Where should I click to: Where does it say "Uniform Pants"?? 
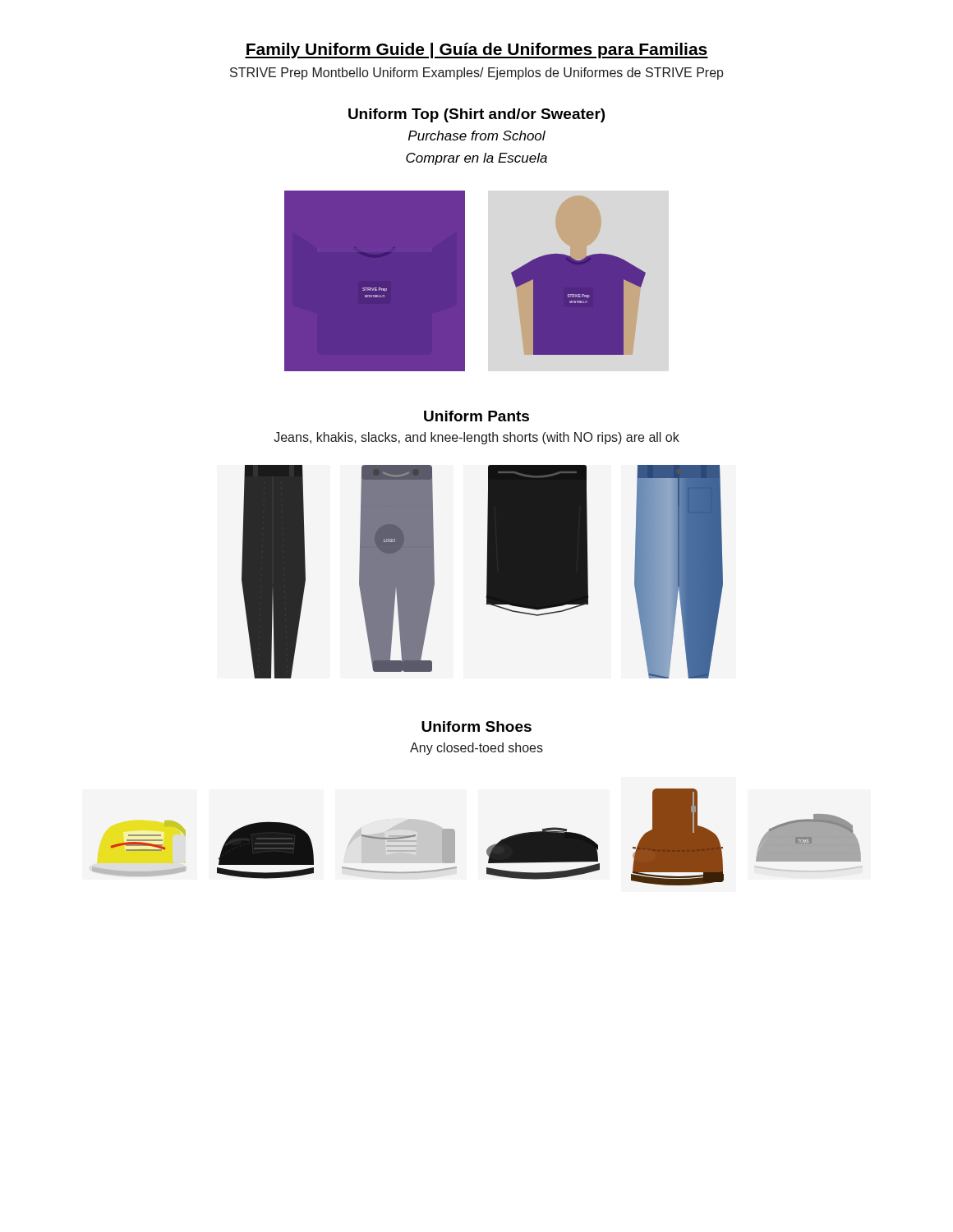point(476,416)
